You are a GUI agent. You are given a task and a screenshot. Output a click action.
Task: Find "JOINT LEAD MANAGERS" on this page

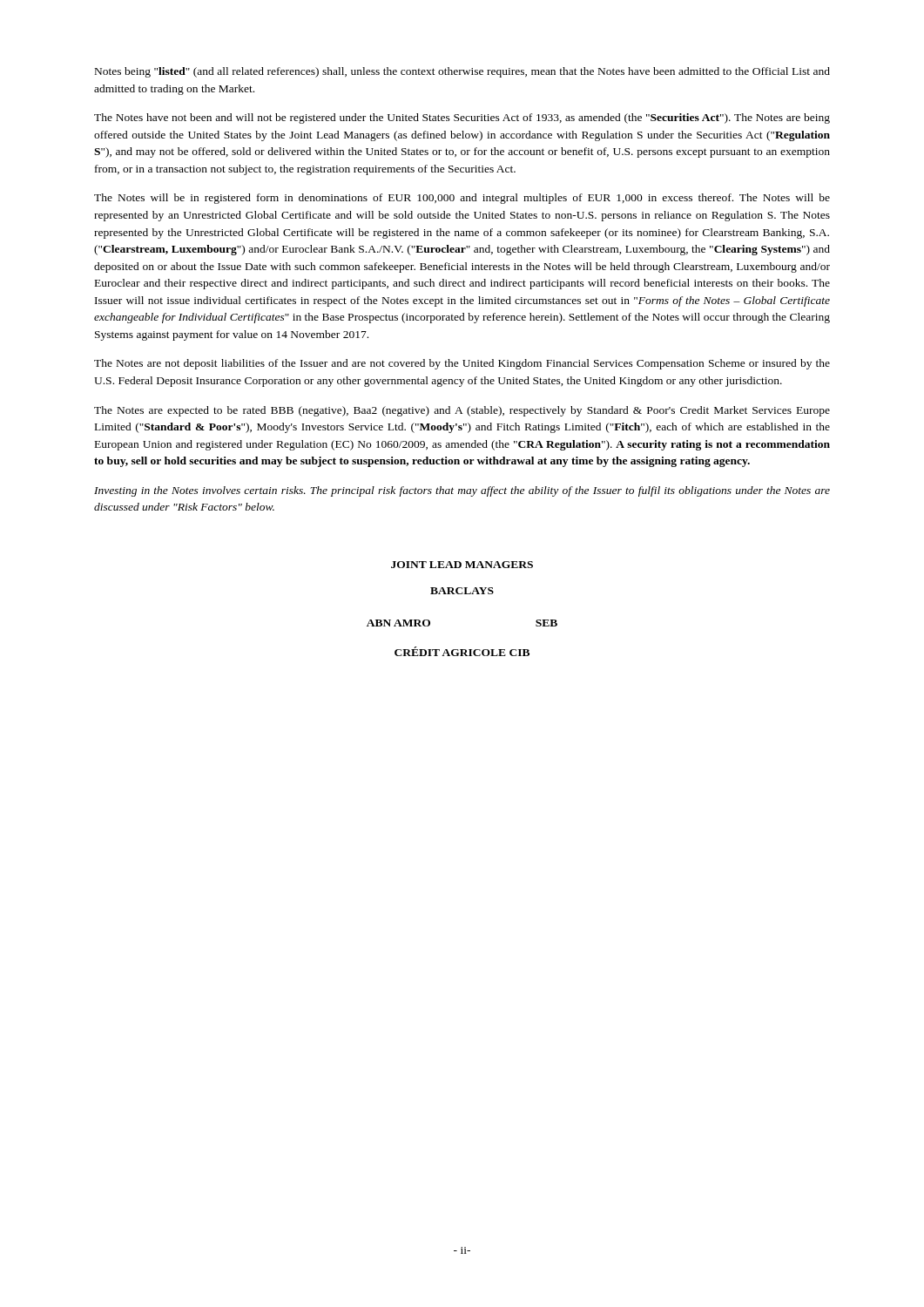[462, 564]
